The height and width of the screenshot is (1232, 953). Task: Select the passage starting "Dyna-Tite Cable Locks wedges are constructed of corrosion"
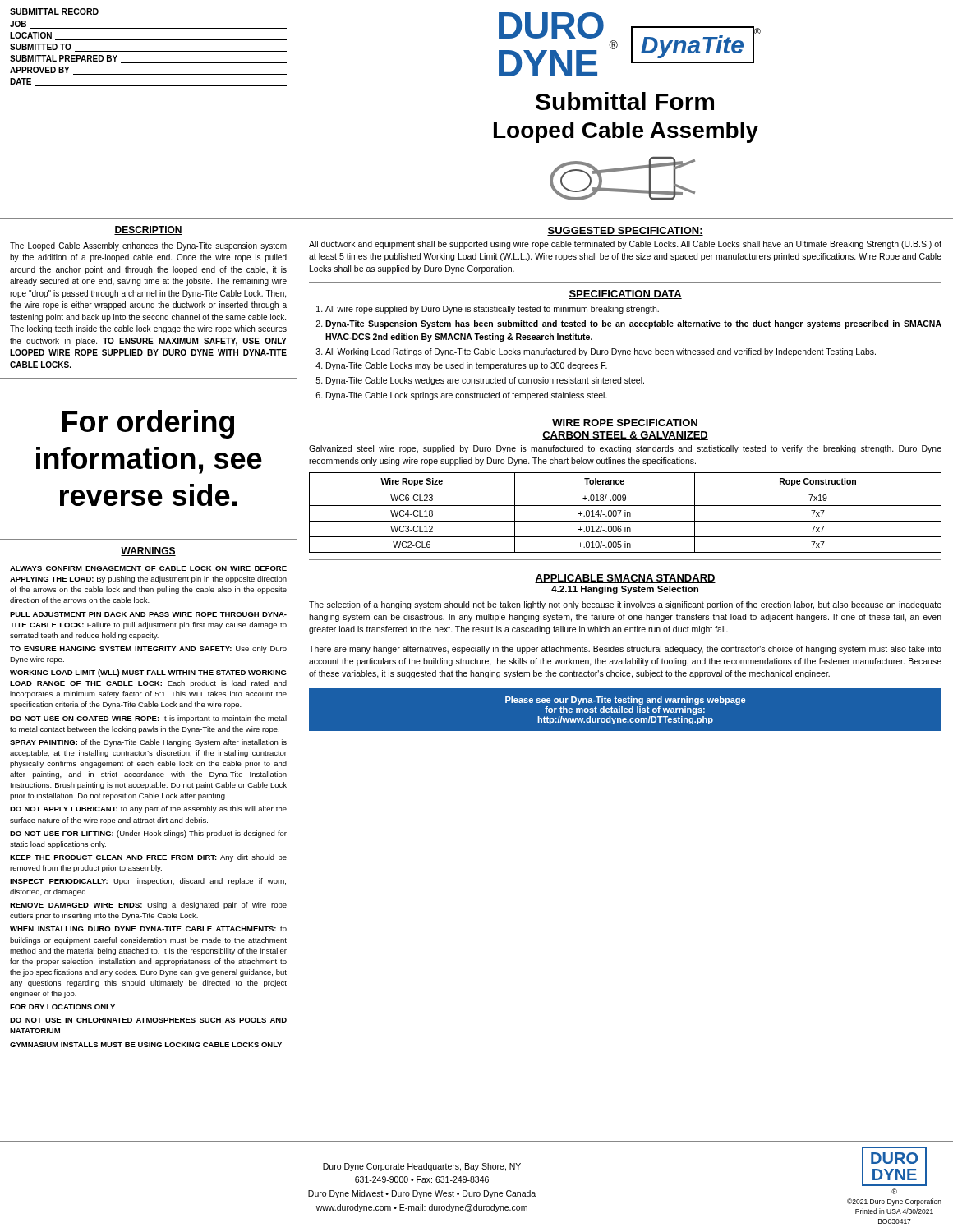point(485,380)
